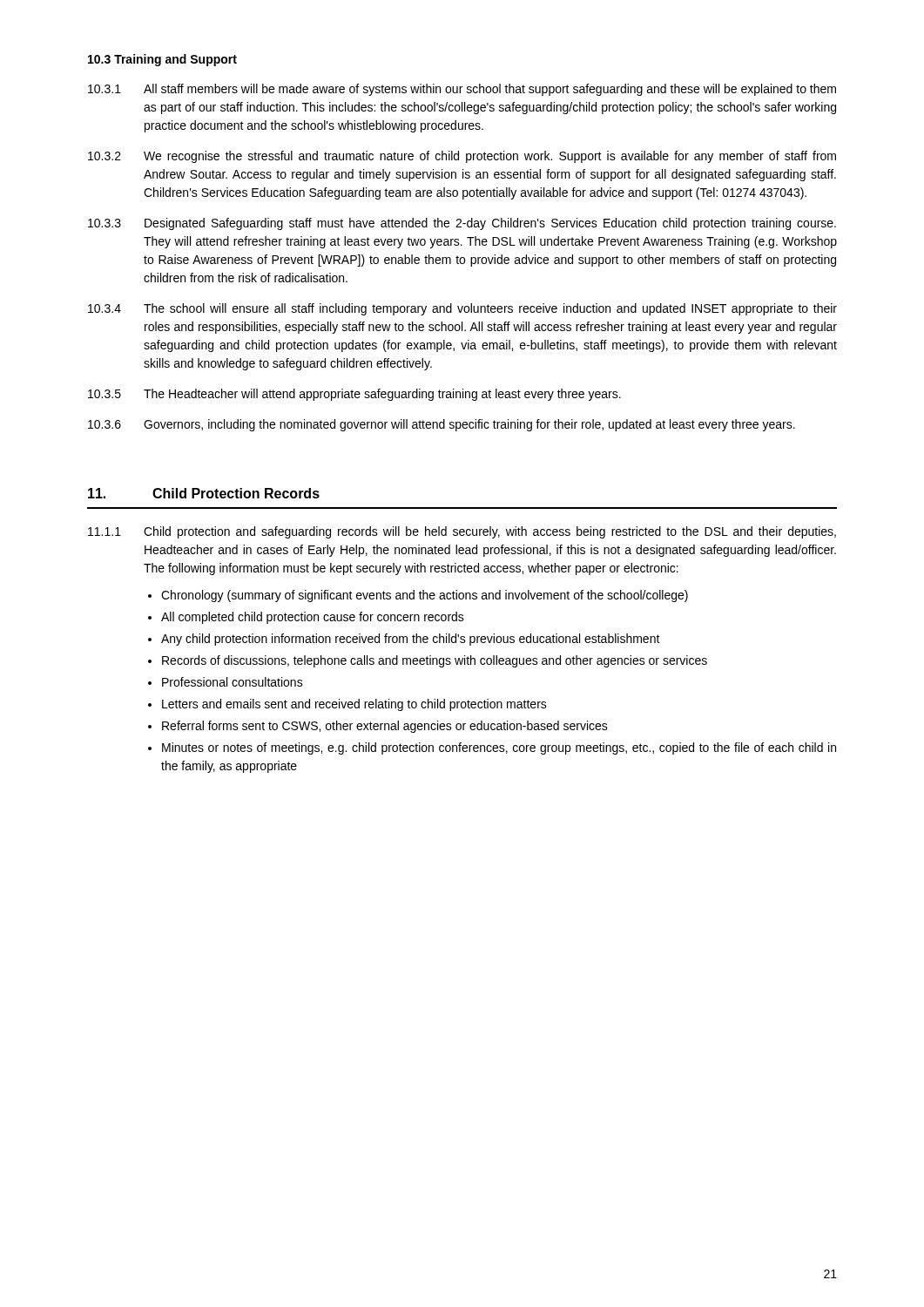Image resolution: width=924 pixels, height=1307 pixels.
Task: Navigate to the text starting "3.3 Designated Safeguarding staff must have"
Action: coord(462,251)
